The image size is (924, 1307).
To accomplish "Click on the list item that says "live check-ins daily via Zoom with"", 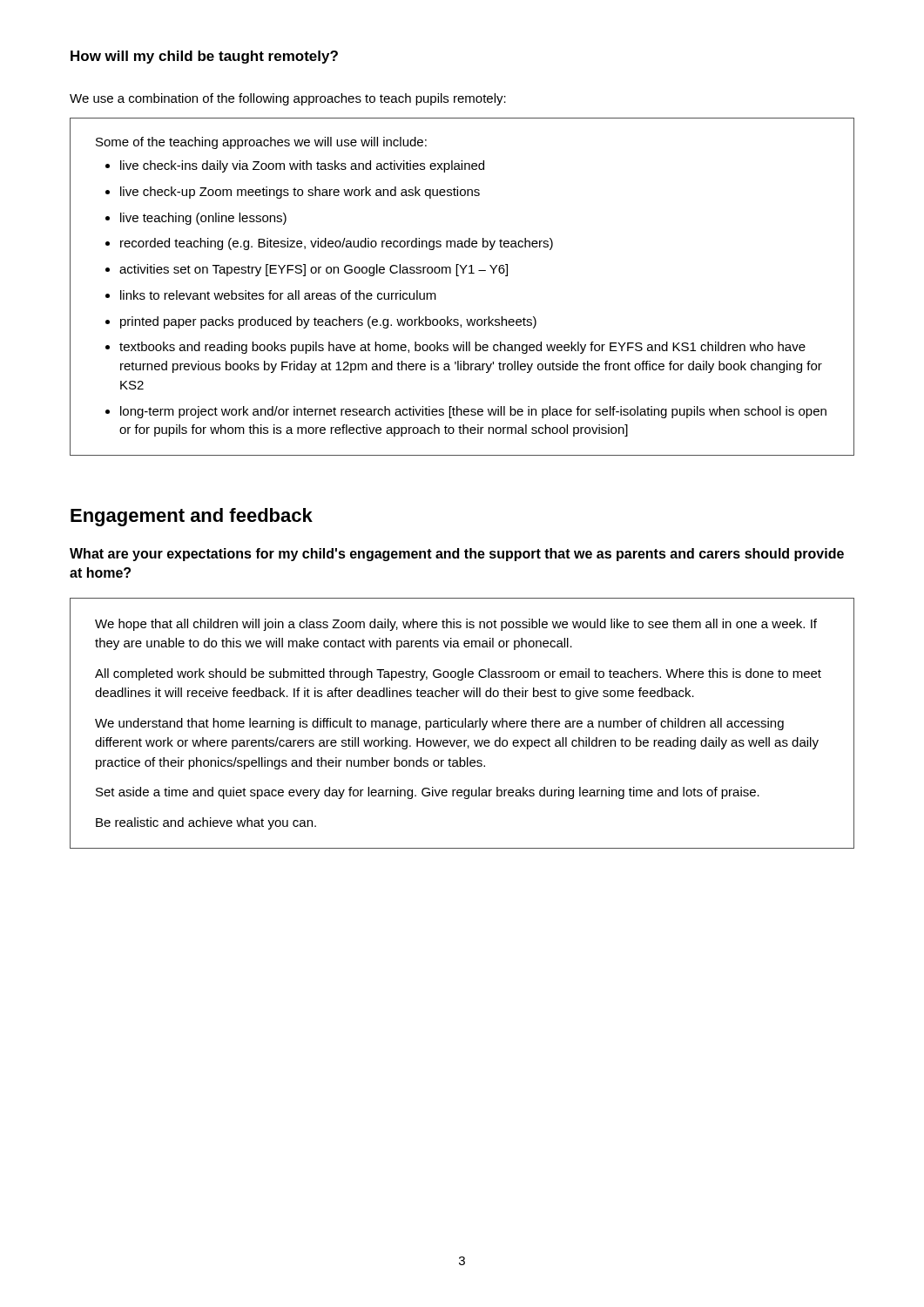I will (302, 165).
